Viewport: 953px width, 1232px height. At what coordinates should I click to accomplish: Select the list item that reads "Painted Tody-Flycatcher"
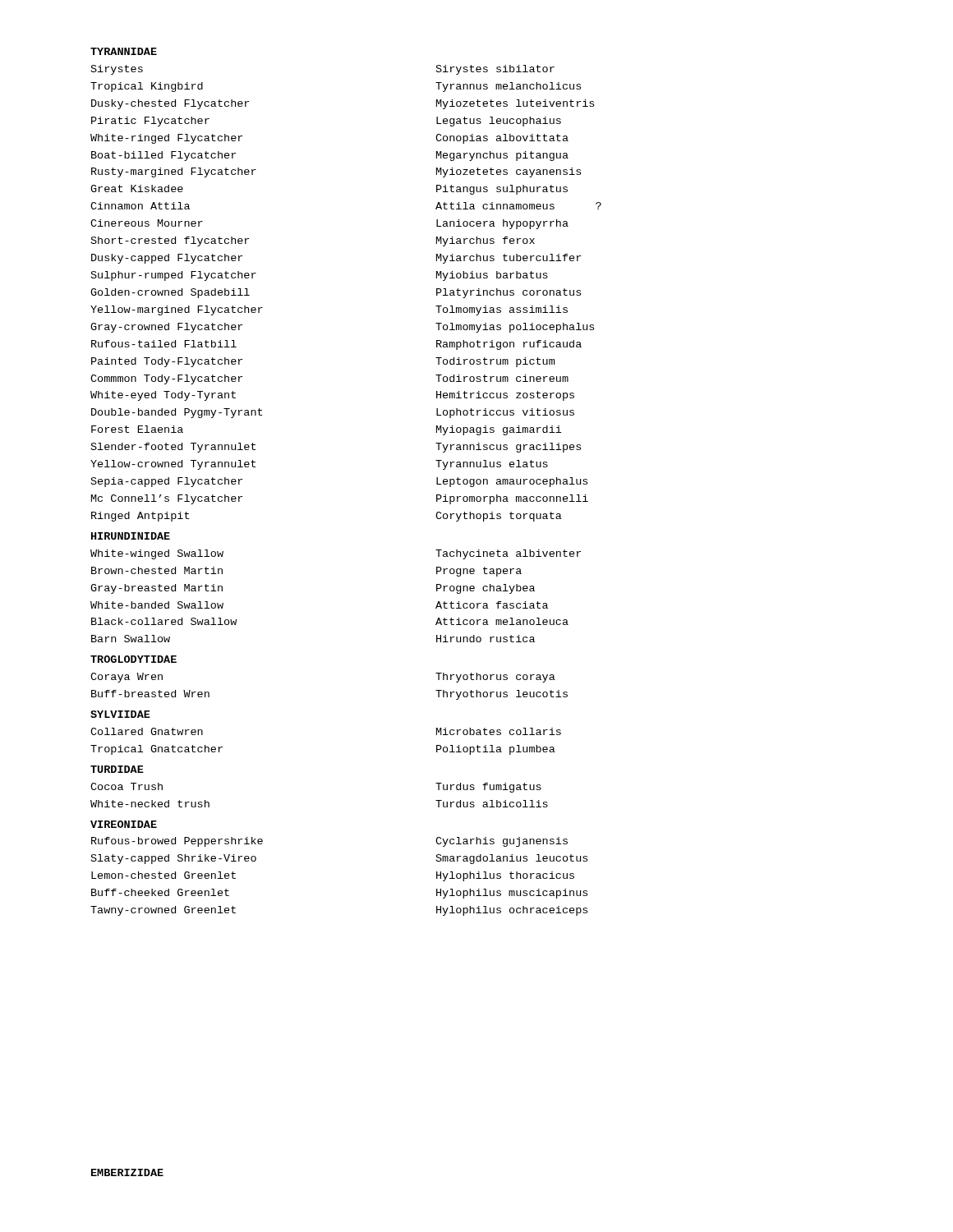(x=167, y=361)
